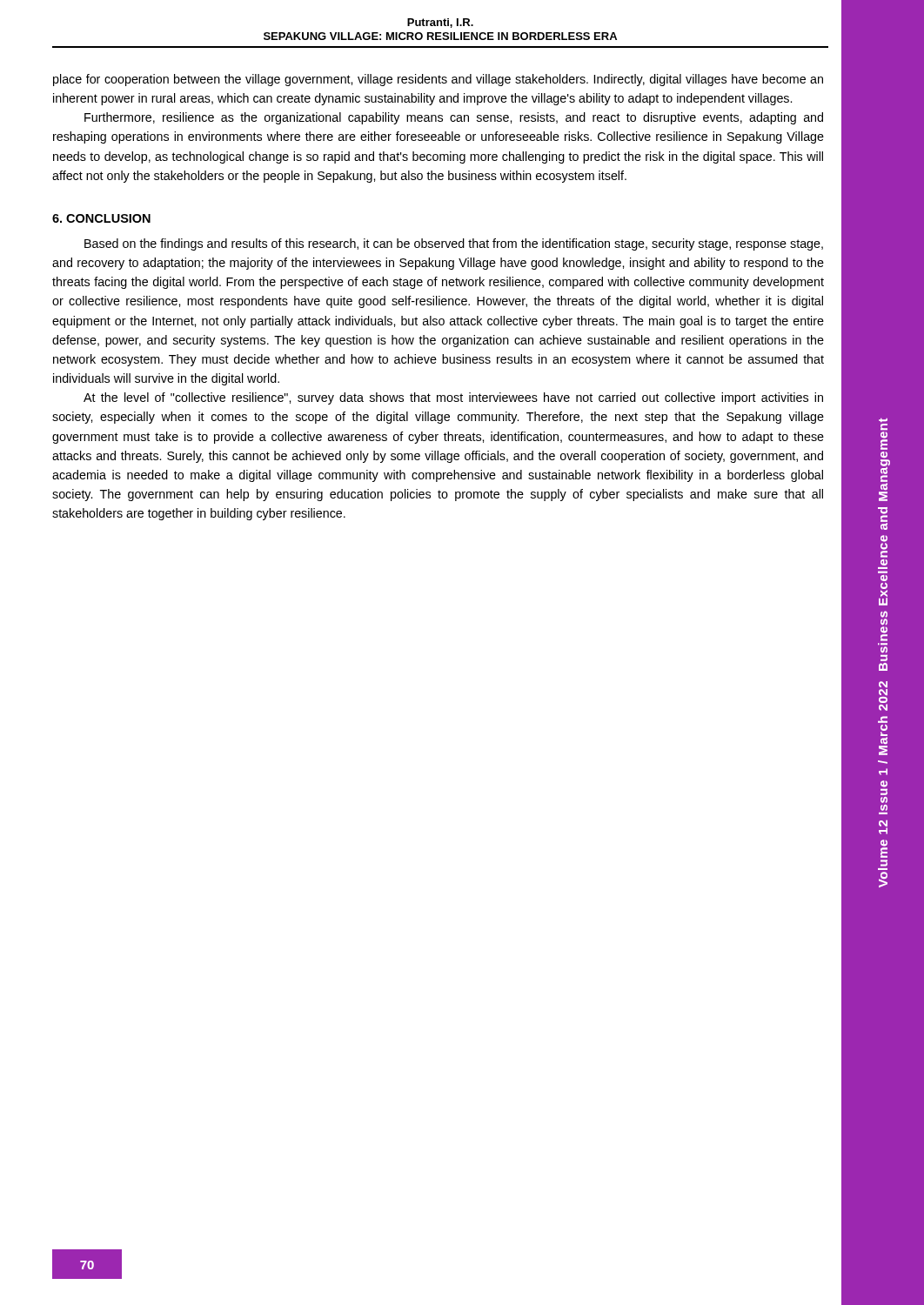The image size is (924, 1305).
Task: Locate the block of text that opens with "place for cooperation between the"
Action: [x=438, y=89]
